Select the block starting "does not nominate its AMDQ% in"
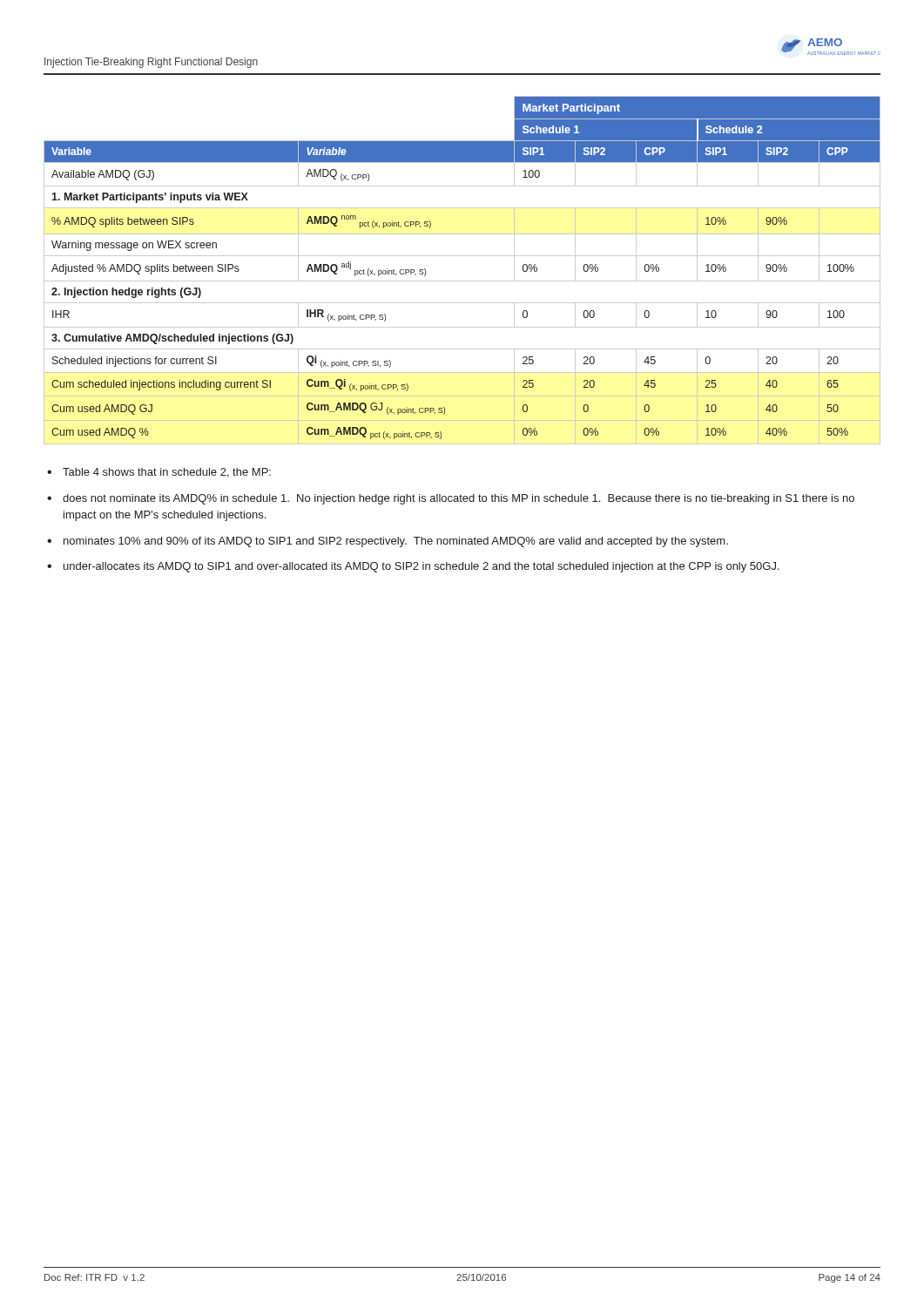This screenshot has width=924, height=1307. click(x=459, y=506)
